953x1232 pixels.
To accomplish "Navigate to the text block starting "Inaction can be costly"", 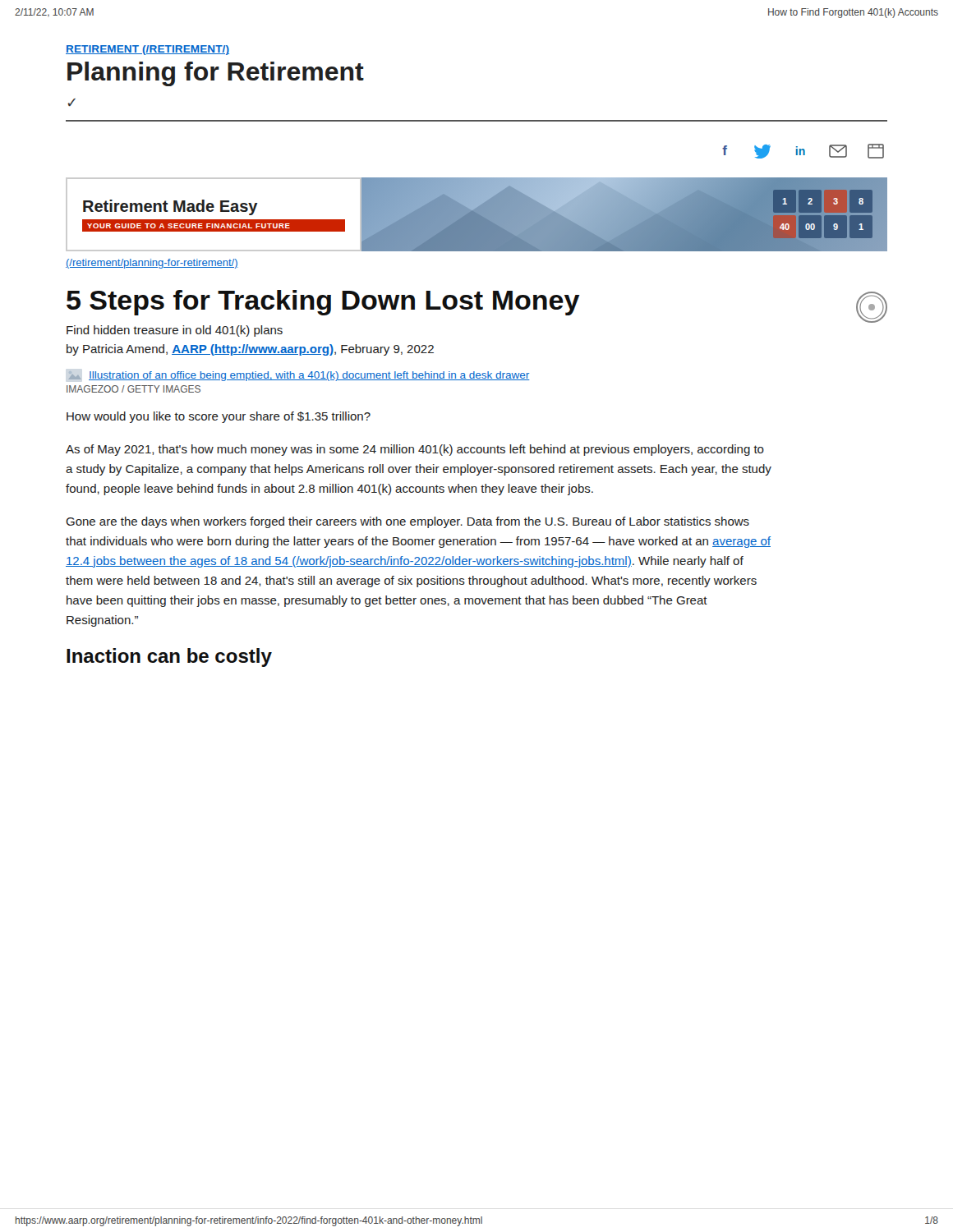I will pyautogui.click(x=169, y=656).
